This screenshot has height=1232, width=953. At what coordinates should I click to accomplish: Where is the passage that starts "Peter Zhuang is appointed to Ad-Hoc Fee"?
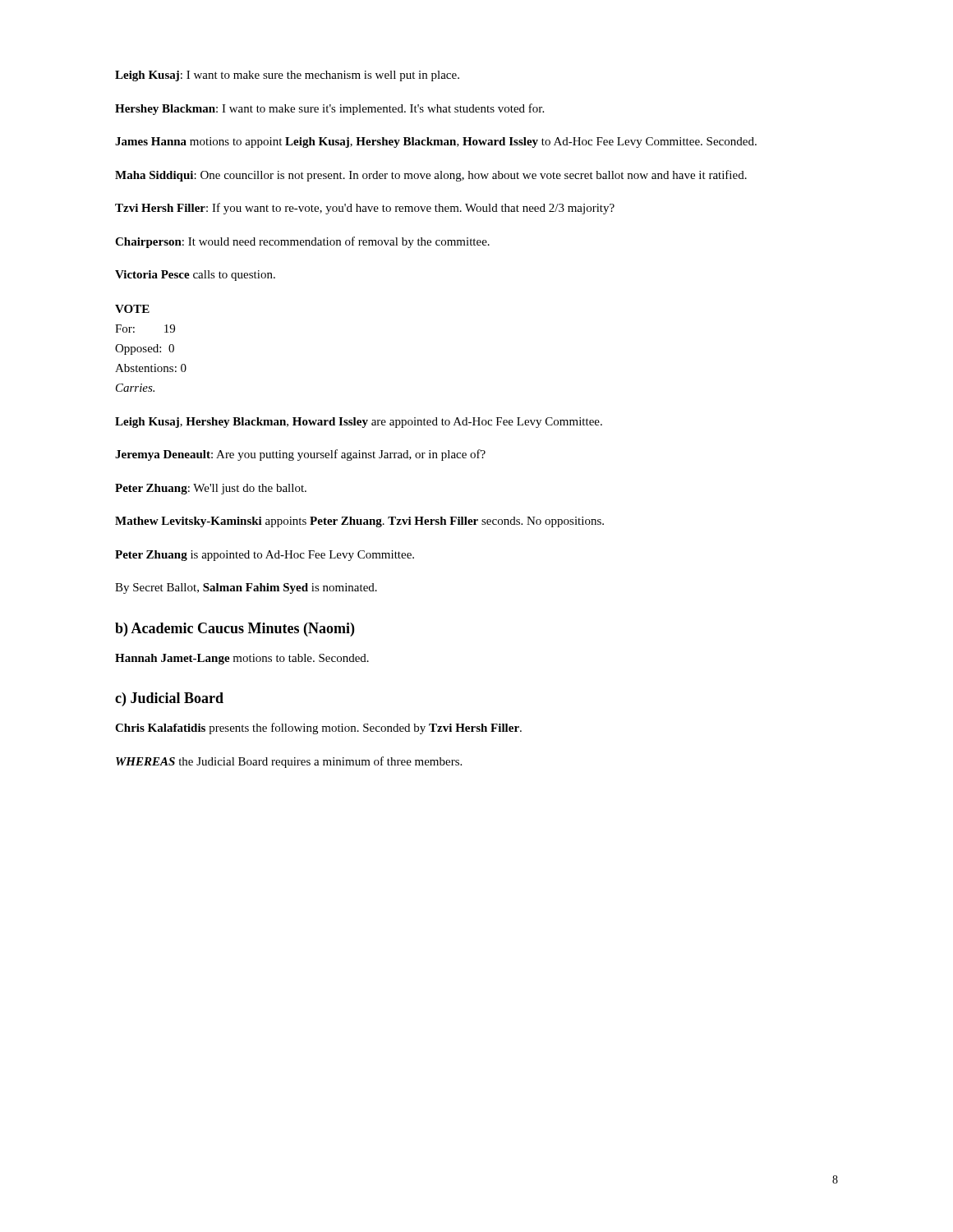[265, 554]
